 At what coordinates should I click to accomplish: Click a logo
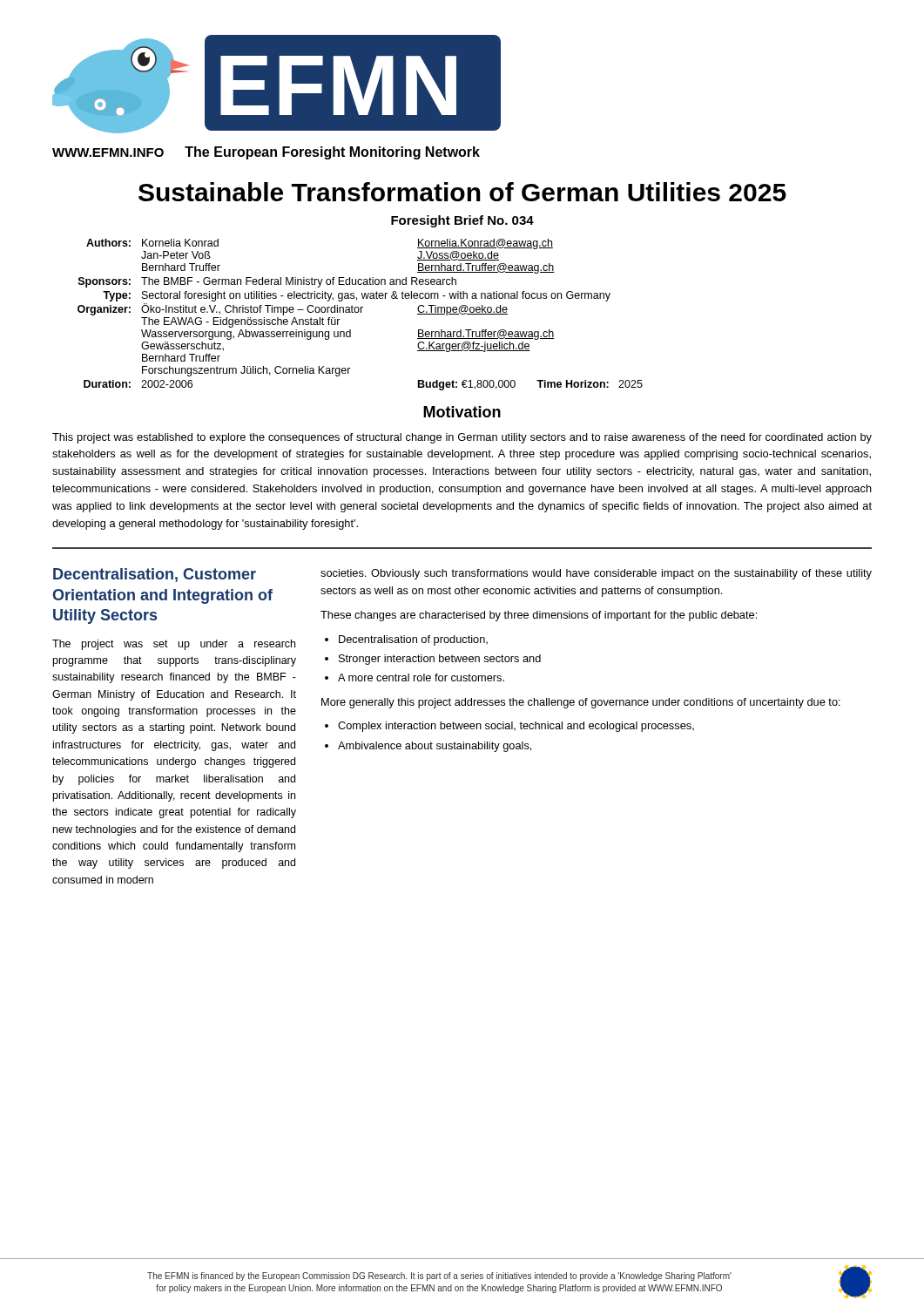pyautogui.click(x=462, y=83)
